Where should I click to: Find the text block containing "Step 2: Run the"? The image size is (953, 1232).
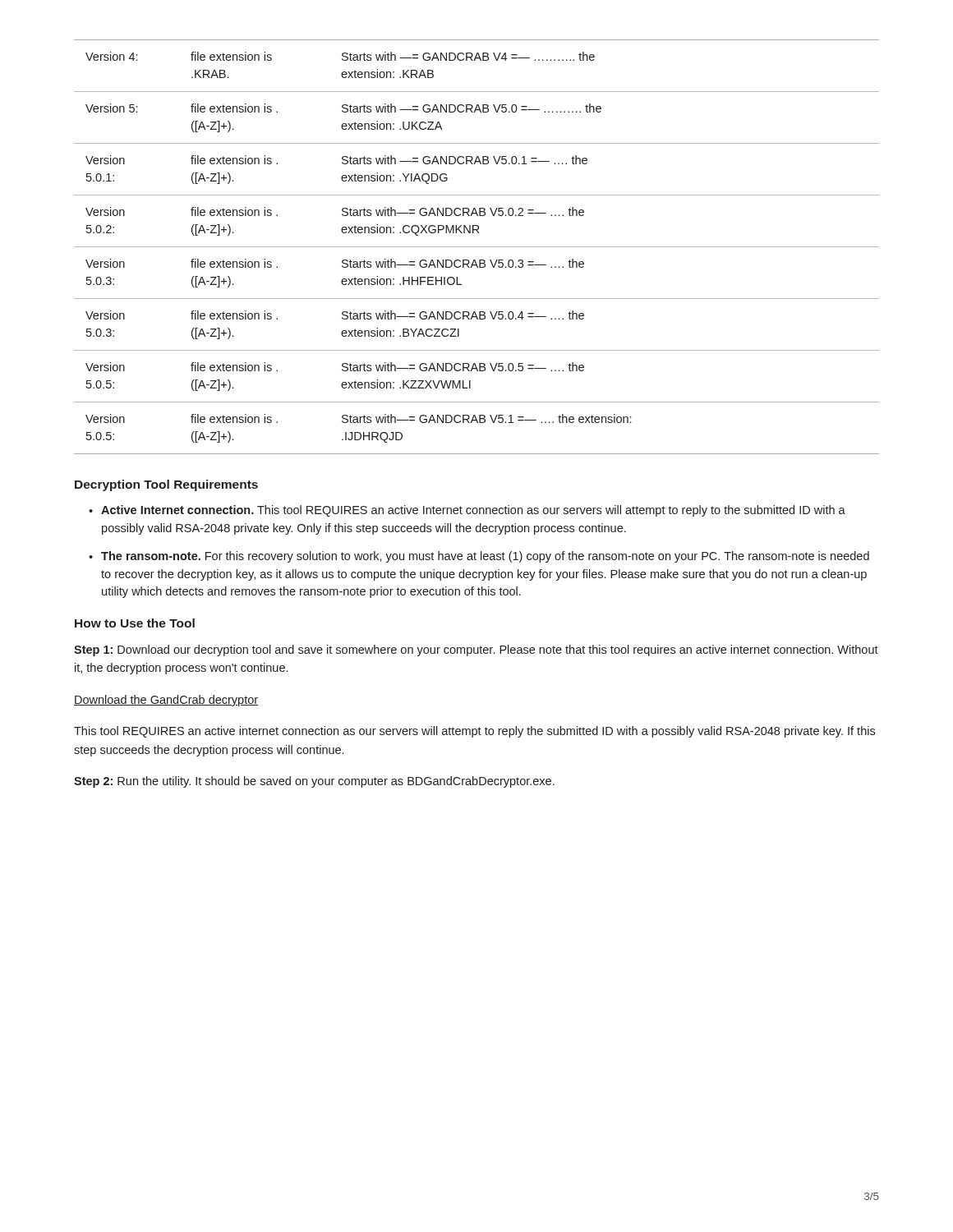tap(315, 781)
